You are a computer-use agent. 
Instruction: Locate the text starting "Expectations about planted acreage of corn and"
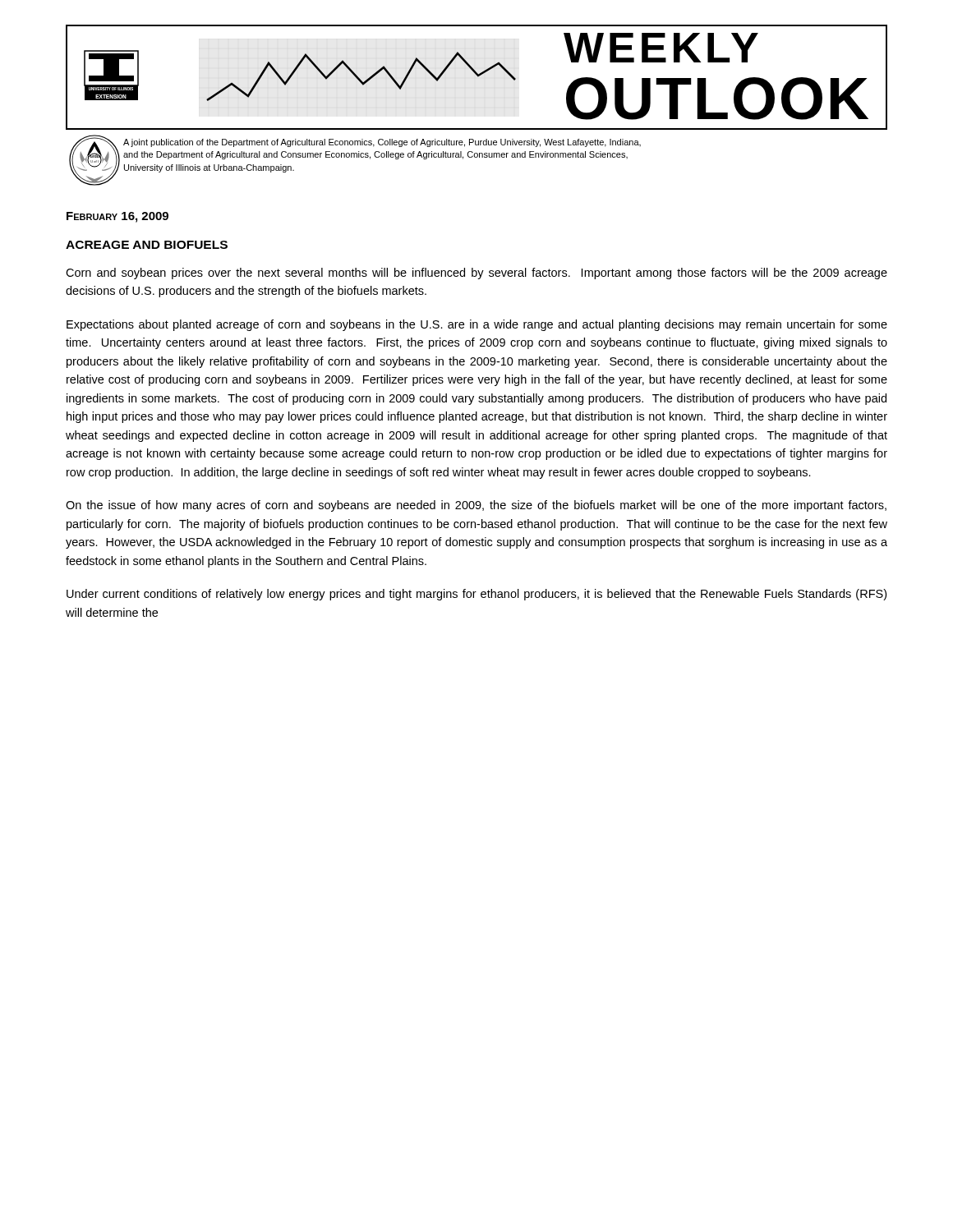coord(476,398)
